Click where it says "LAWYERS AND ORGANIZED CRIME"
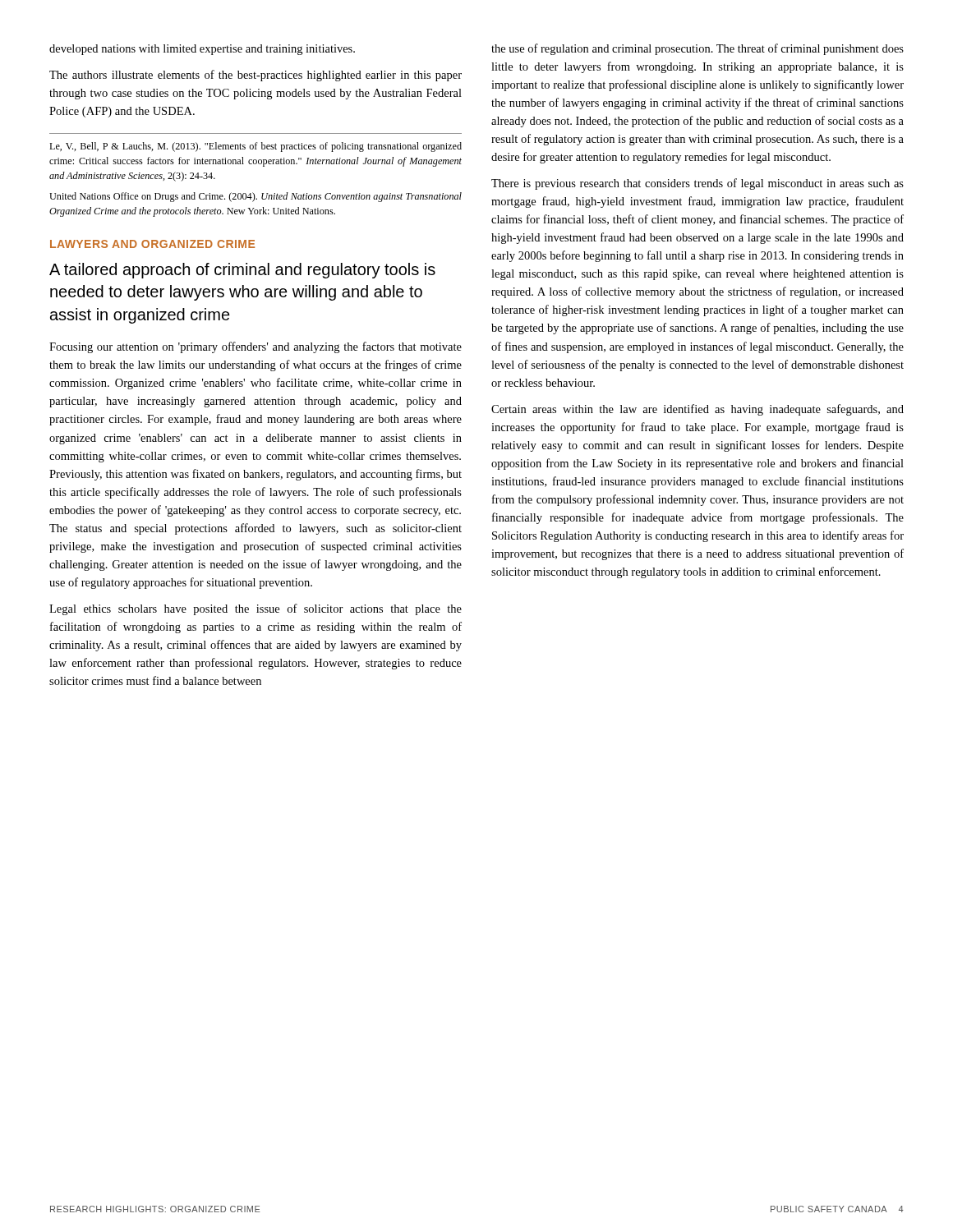The width and height of the screenshot is (953, 1232). (x=152, y=244)
